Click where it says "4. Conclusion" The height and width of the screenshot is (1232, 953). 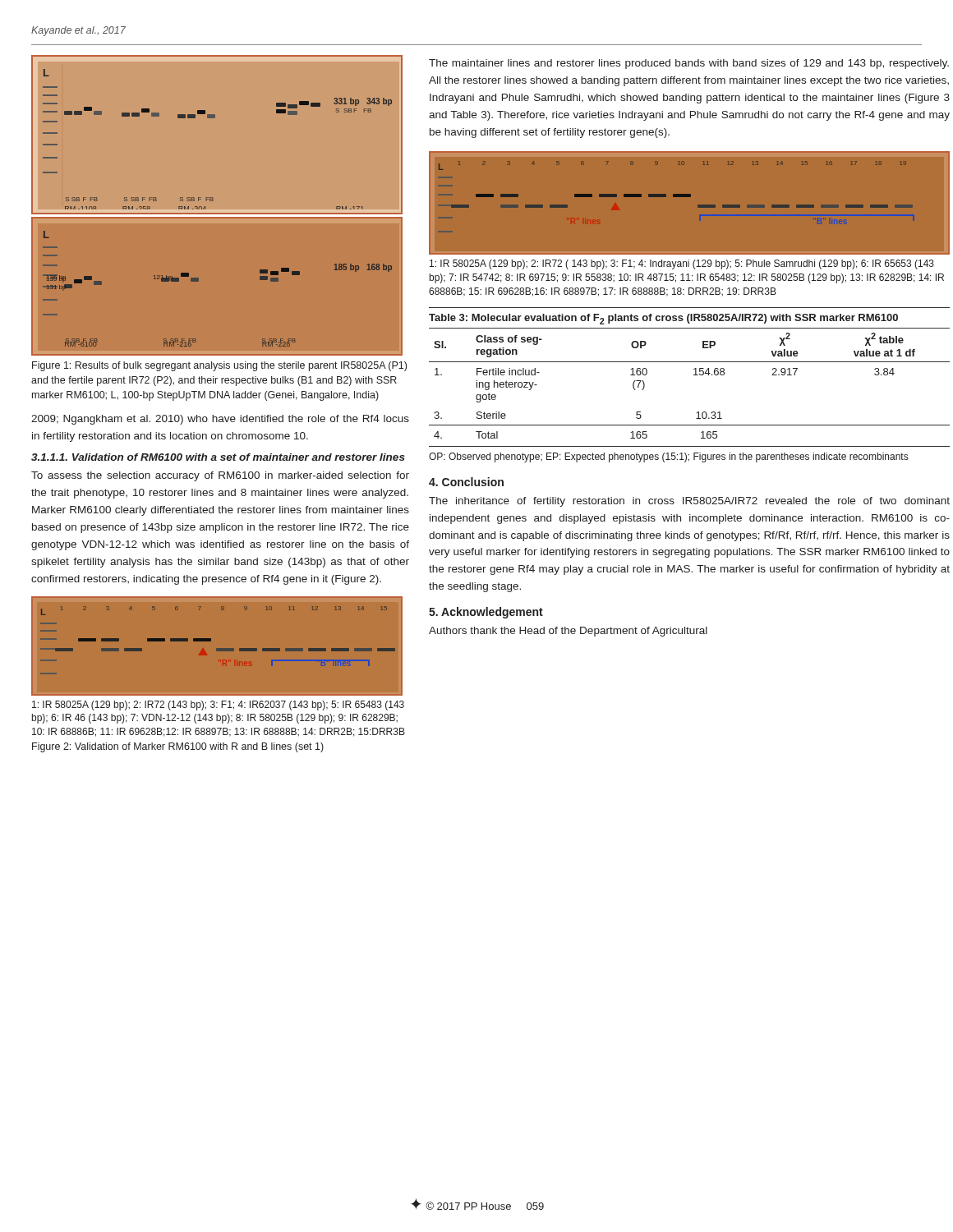point(467,482)
